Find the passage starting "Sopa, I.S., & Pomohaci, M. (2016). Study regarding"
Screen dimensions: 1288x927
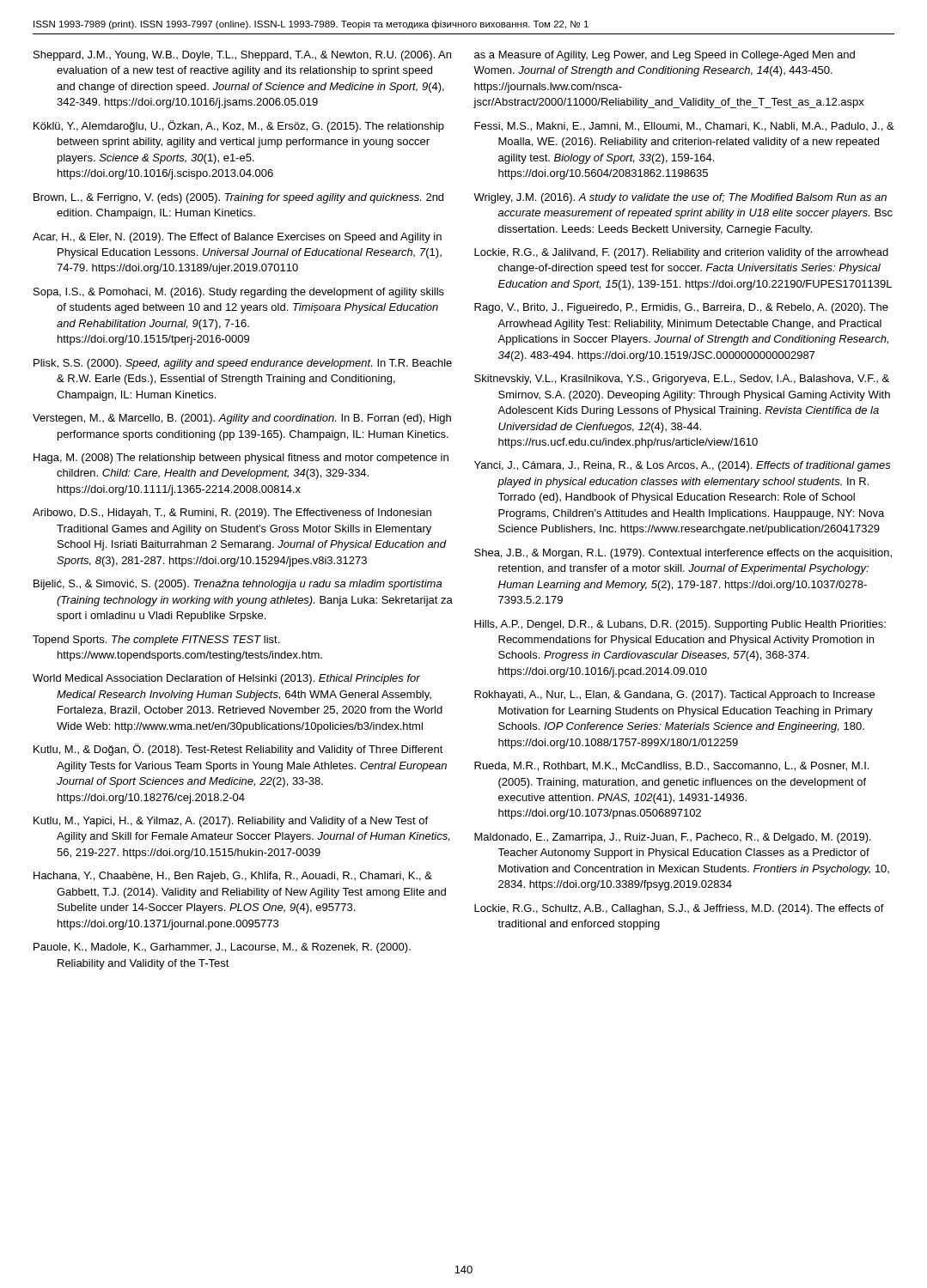(x=238, y=315)
